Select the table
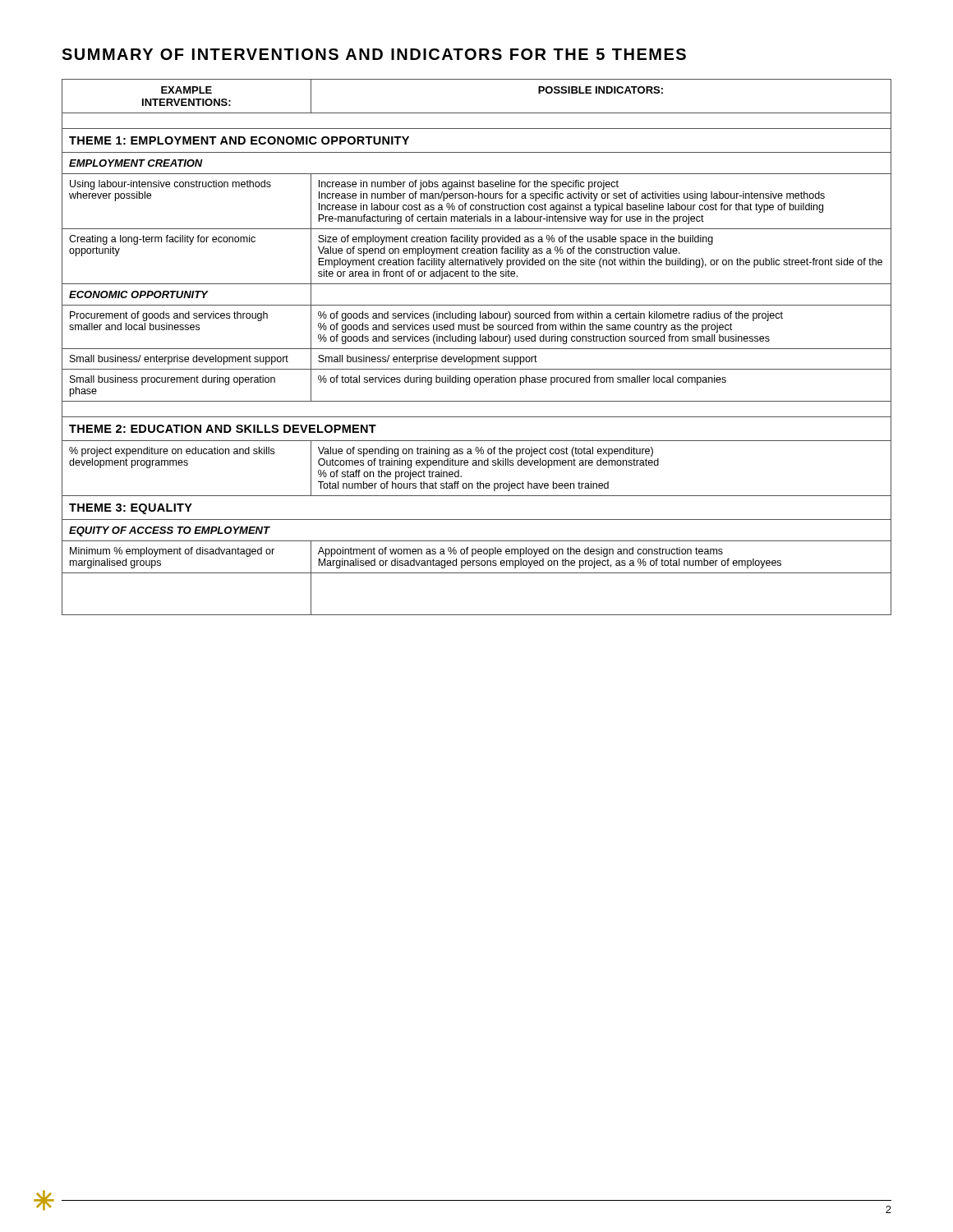This screenshot has height=1232, width=953. click(476, 347)
